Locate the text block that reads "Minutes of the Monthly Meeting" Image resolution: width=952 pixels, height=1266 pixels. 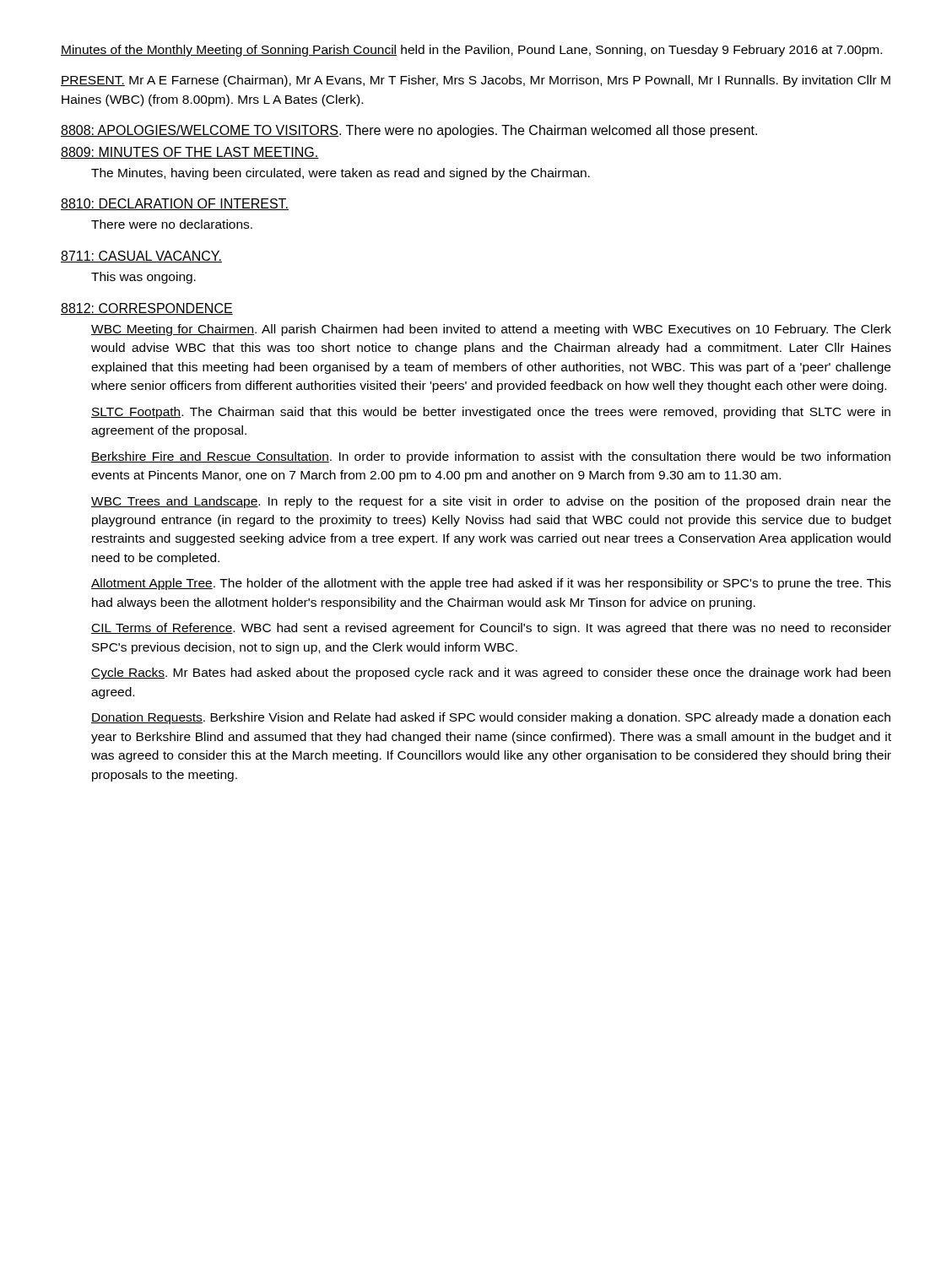472,49
